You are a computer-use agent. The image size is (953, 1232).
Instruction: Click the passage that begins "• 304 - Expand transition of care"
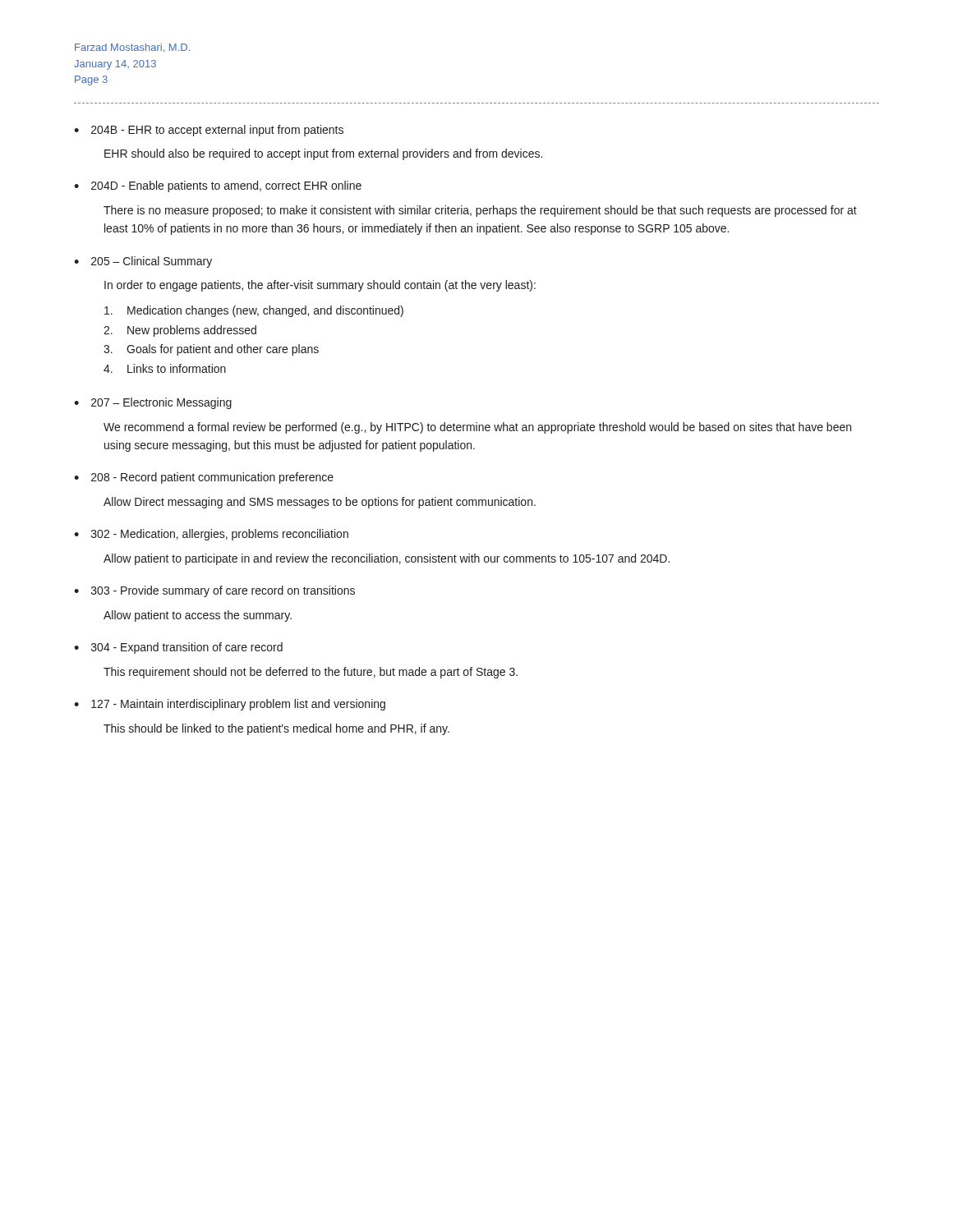[x=178, y=649]
